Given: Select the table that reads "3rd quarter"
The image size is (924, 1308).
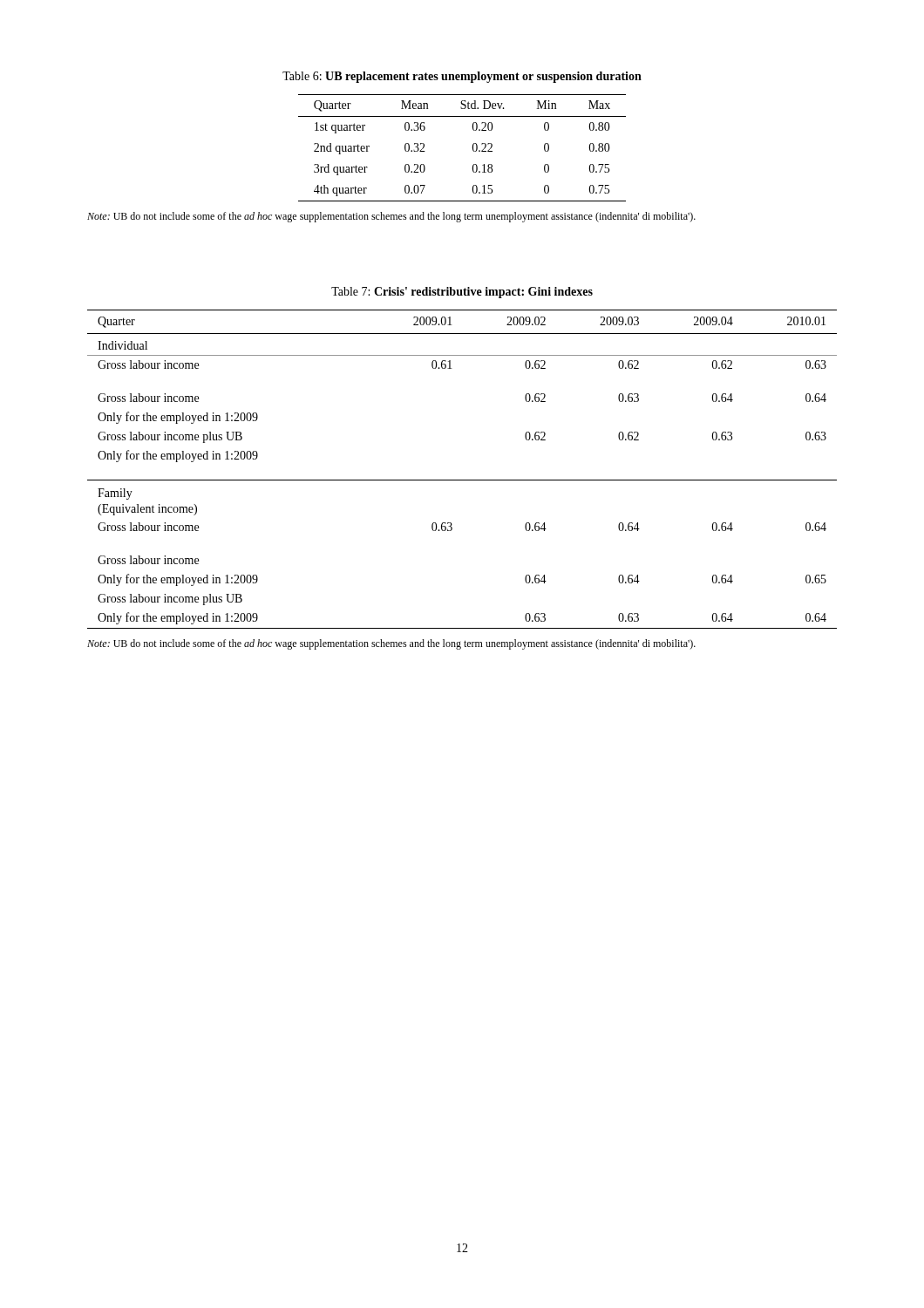Looking at the screenshot, I should [x=462, y=148].
